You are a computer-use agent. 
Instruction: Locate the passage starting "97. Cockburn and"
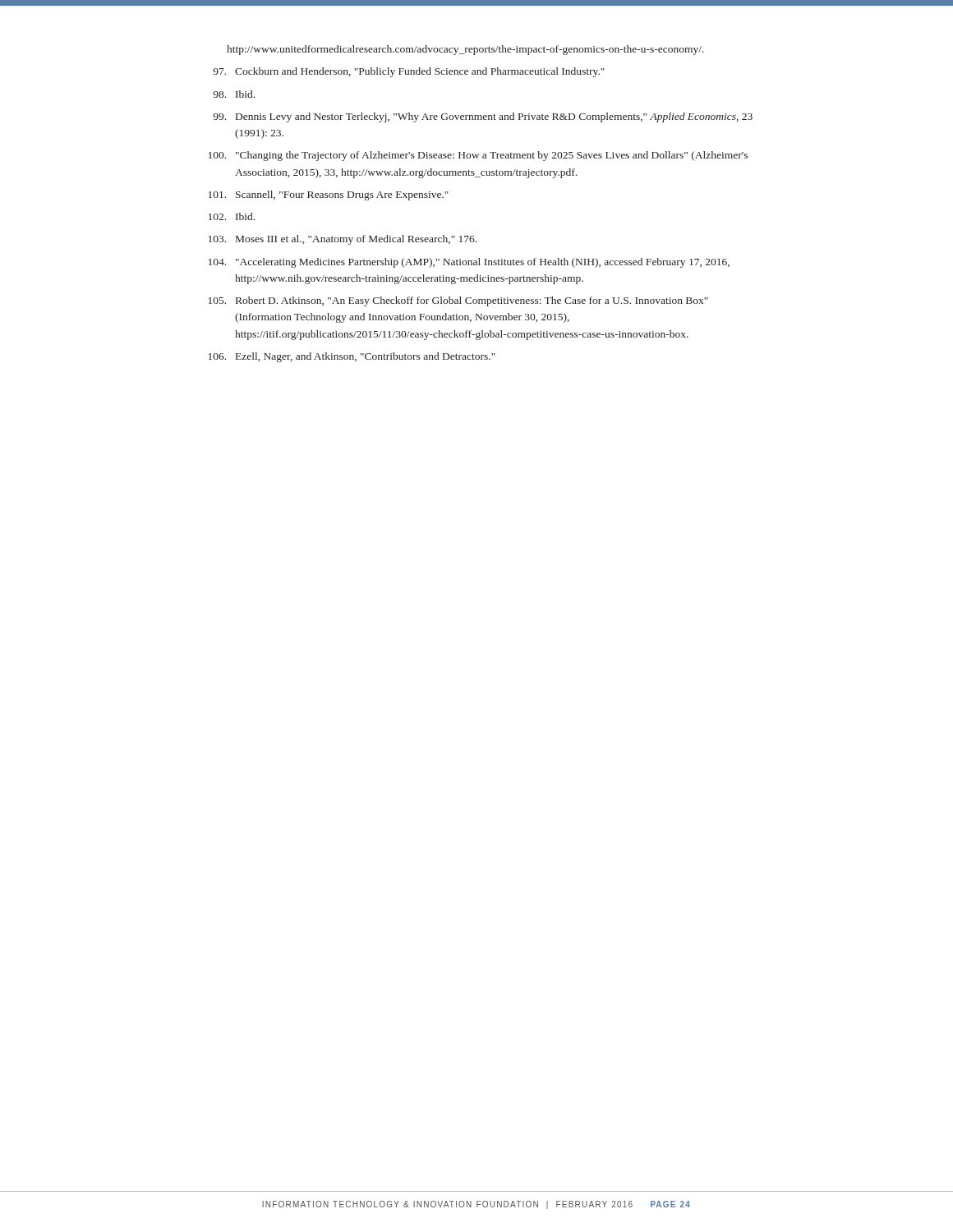tap(476, 72)
